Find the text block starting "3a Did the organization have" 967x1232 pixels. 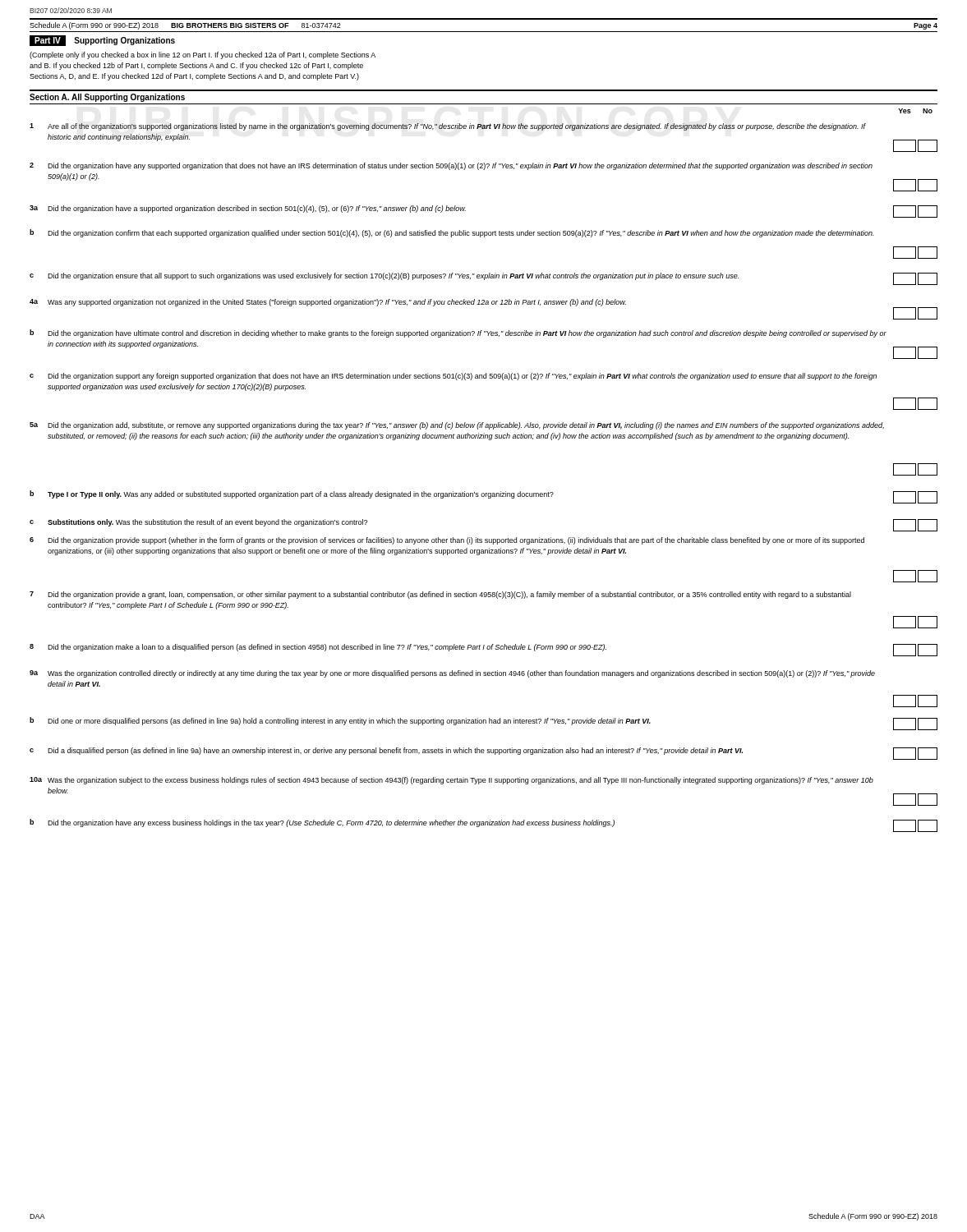pyautogui.click(x=252, y=211)
